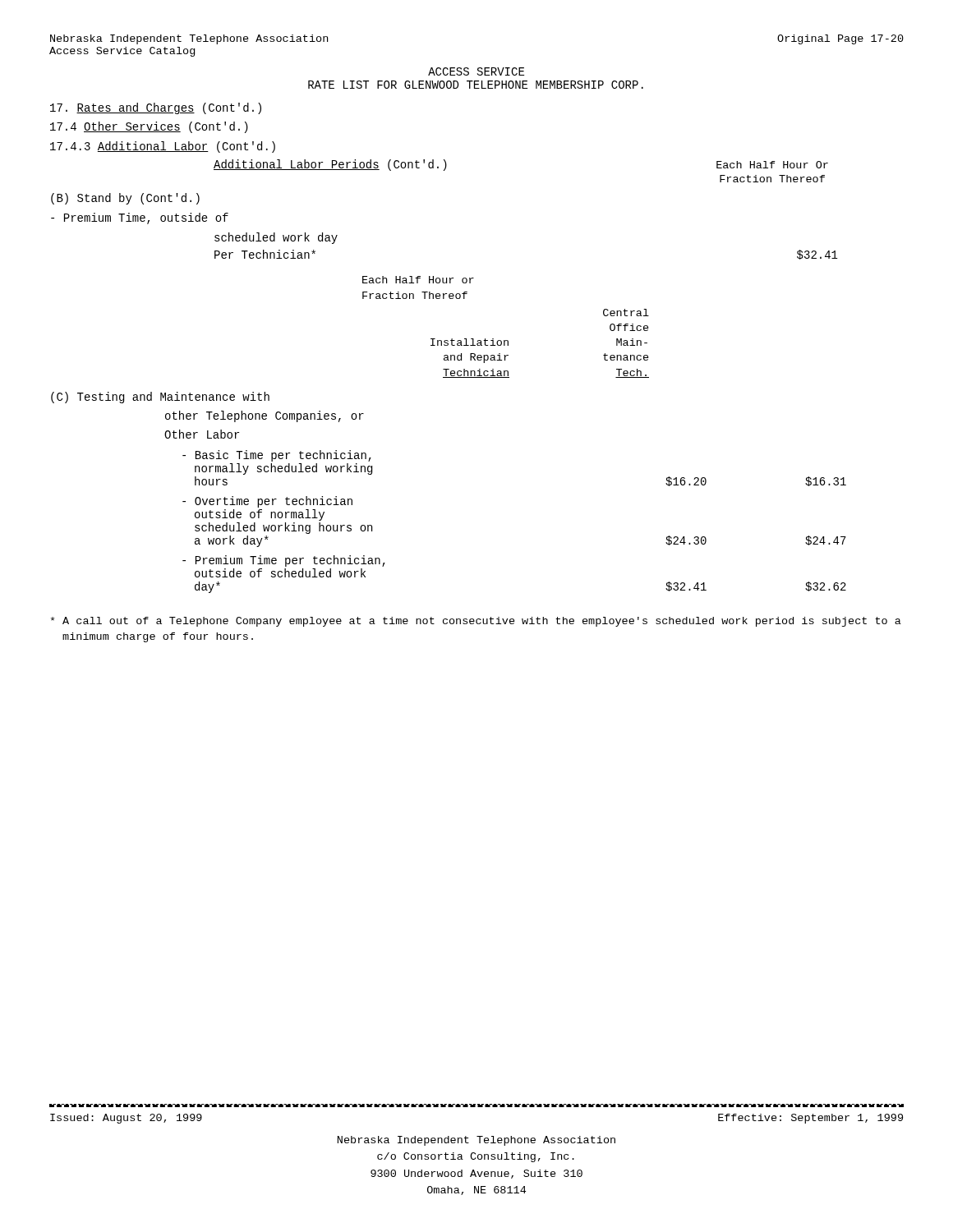Screen dimensions: 1232x953
Task: Where is the title that starts "ACCESS SERVICE RATE LIST FOR"?
Action: (476, 79)
